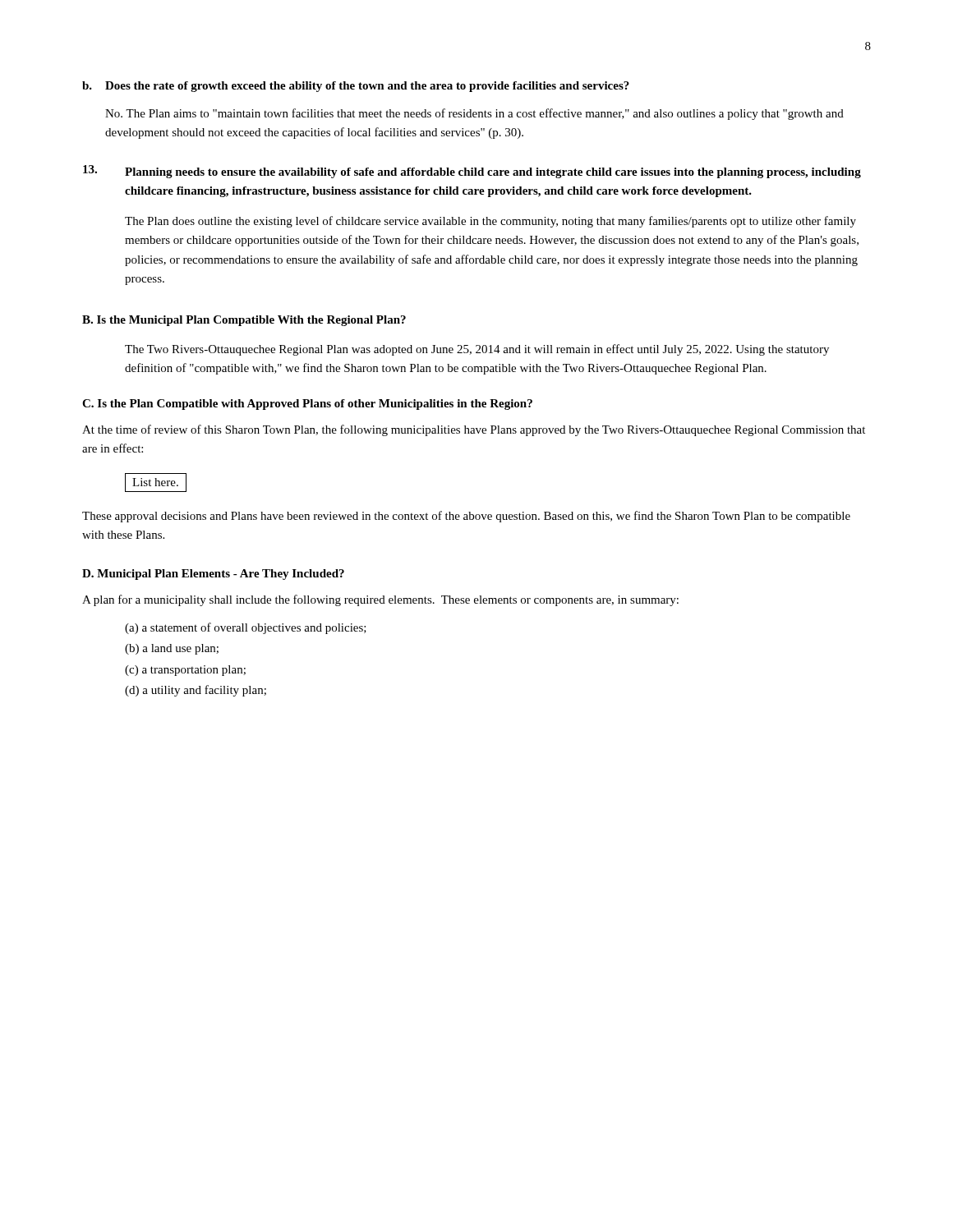Locate the text block starting "List here."
Viewport: 953px width, 1232px height.
point(156,483)
